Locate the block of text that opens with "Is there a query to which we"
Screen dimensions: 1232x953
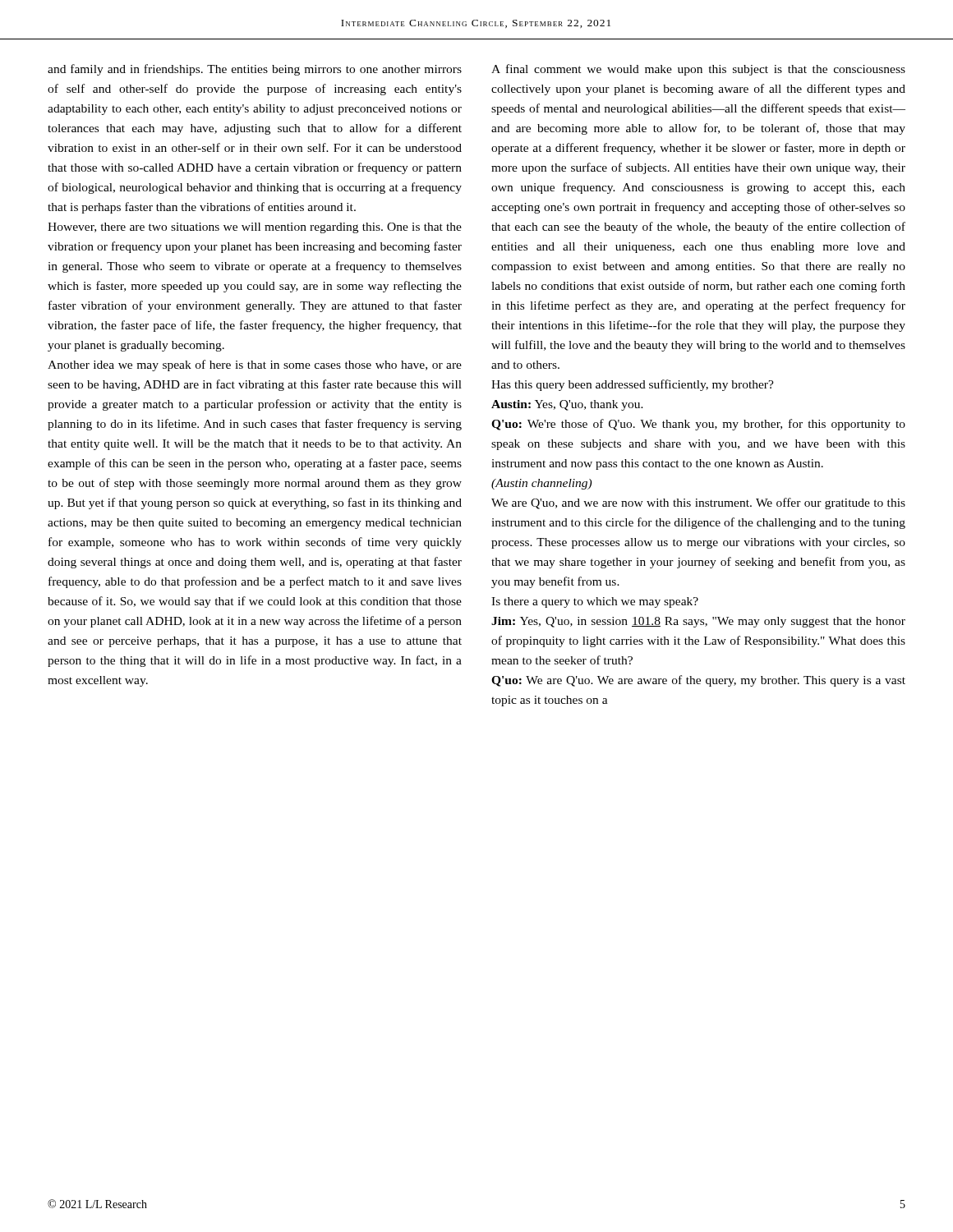(698, 601)
